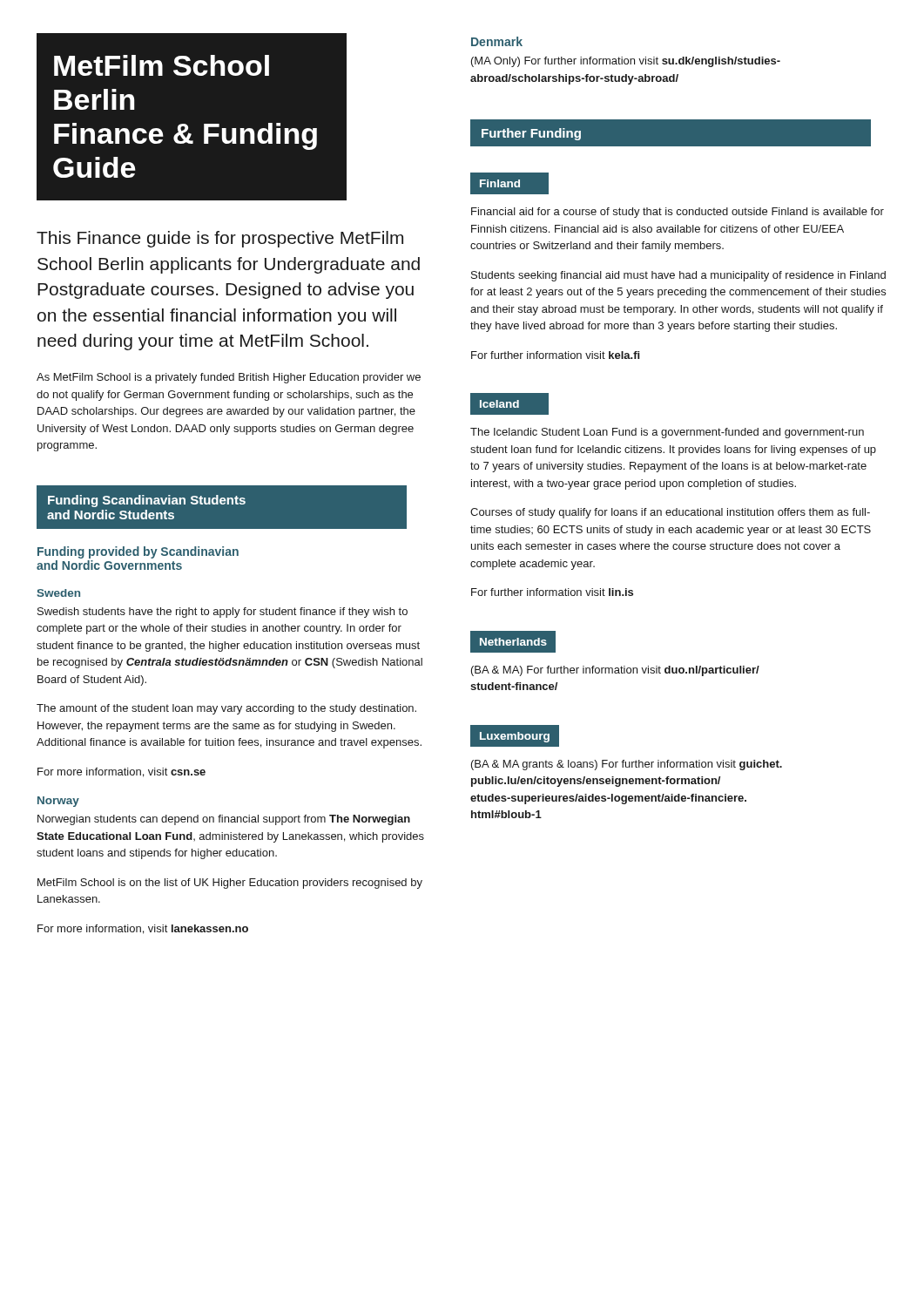Select the text block that reads "Financial aid for a course of study"
The width and height of the screenshot is (924, 1307).
(x=677, y=228)
